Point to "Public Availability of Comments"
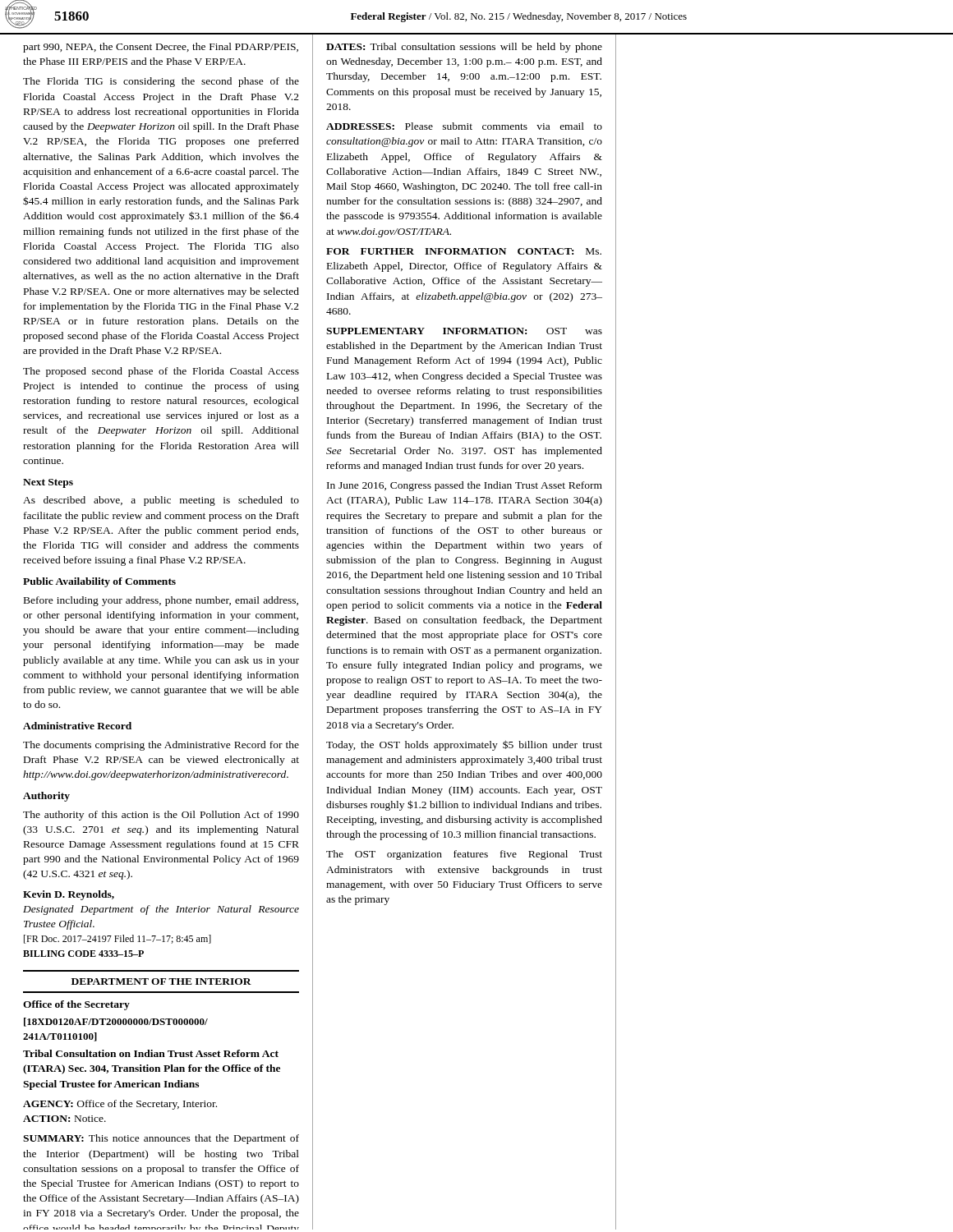This screenshot has width=953, height=1232. click(99, 582)
